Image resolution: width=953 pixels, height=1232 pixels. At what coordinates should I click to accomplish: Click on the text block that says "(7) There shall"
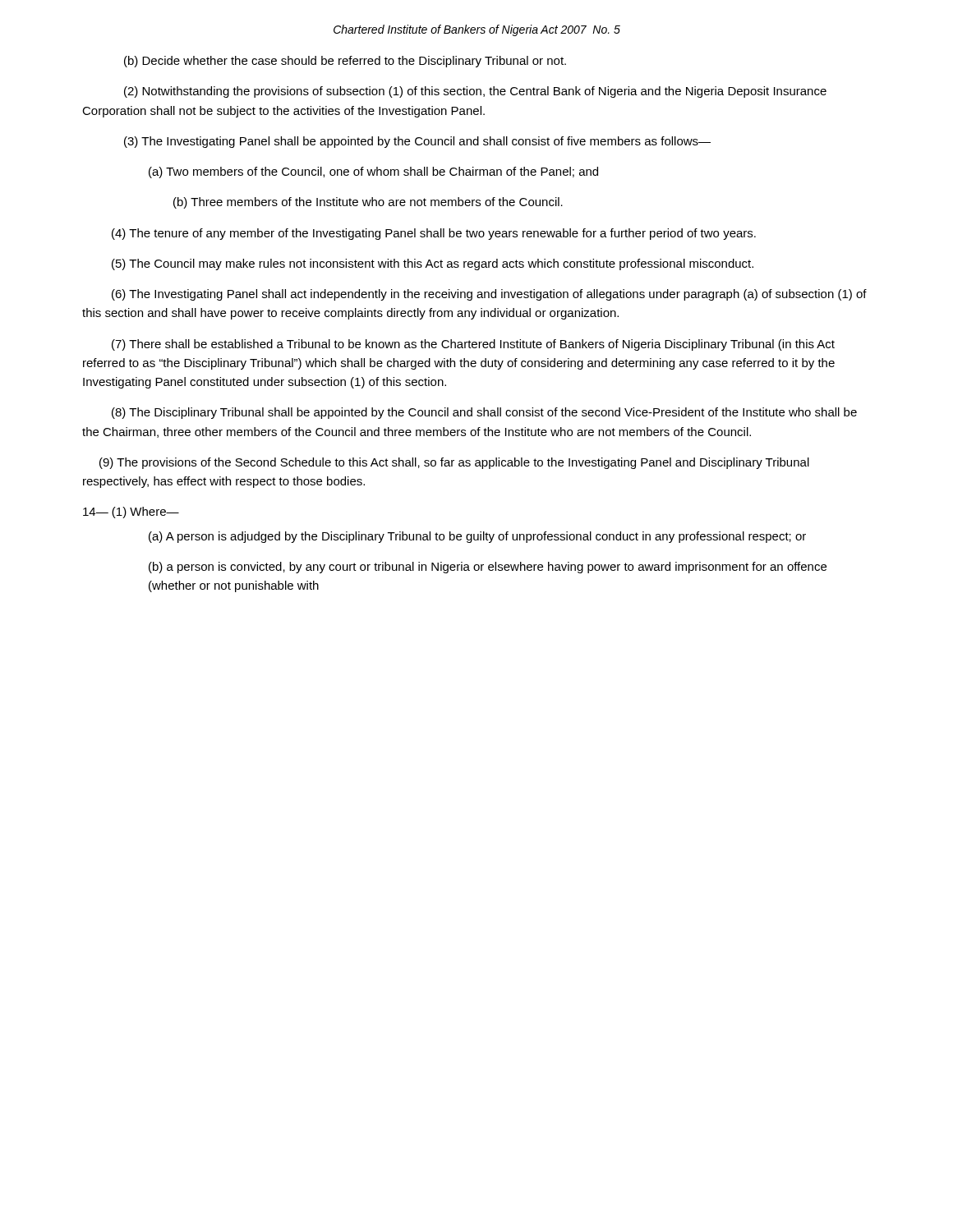coord(459,362)
